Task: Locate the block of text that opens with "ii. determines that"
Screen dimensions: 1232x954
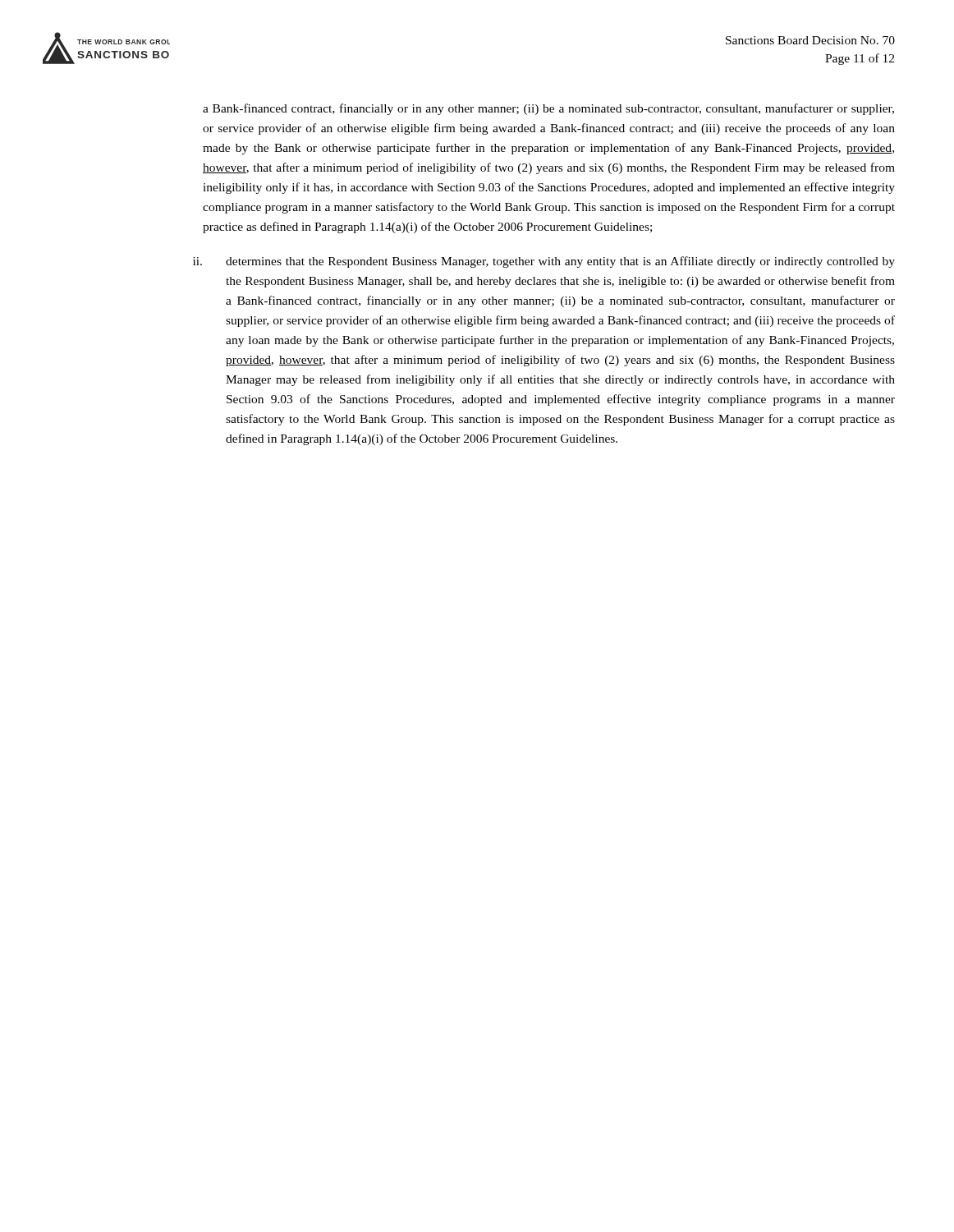Action: pos(469,350)
